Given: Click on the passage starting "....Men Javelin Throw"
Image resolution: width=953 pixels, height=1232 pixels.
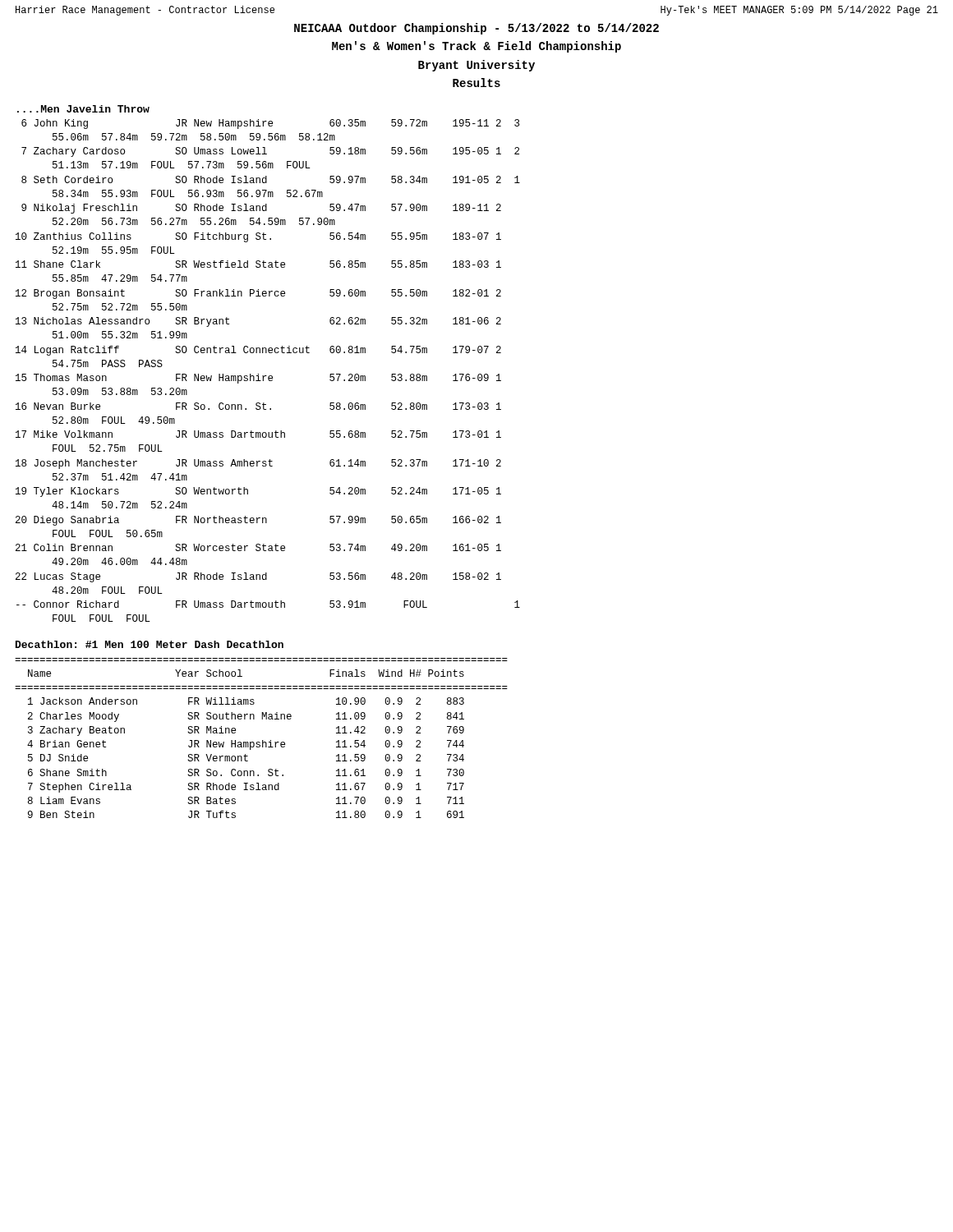Looking at the screenshot, I should coord(82,109).
